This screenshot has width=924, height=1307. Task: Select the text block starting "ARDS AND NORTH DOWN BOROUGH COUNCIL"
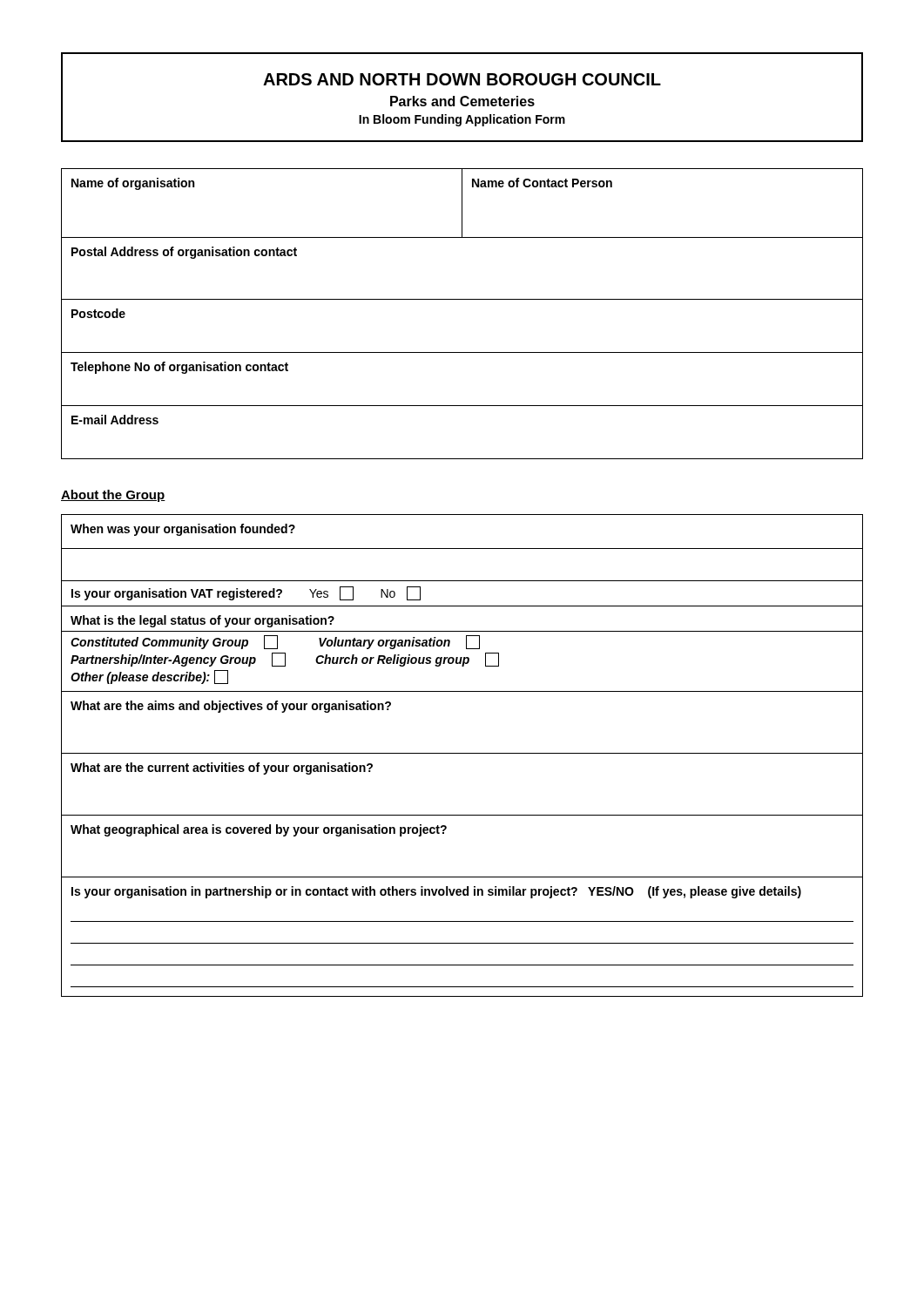click(462, 98)
